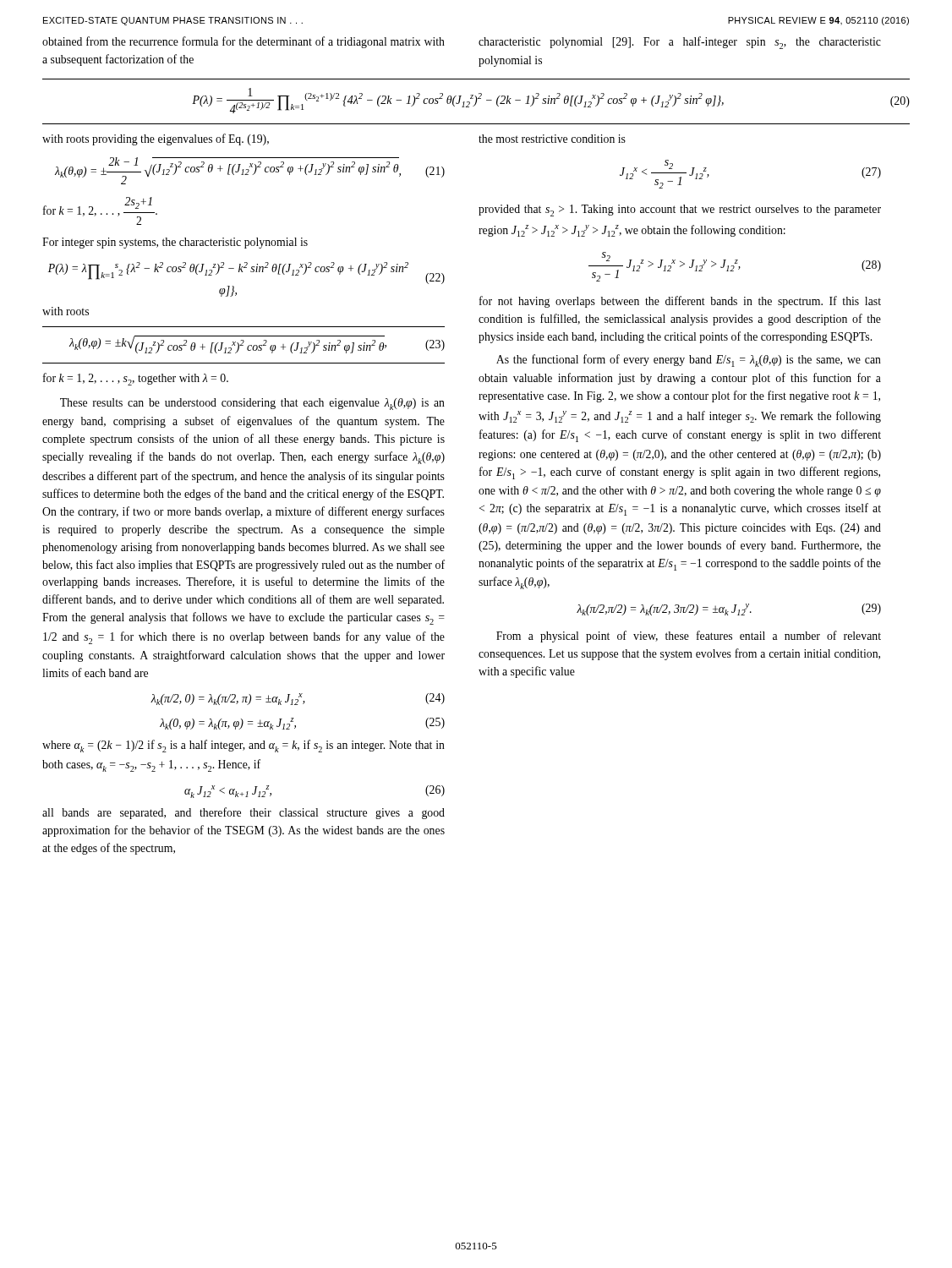Locate the block of text that opens with "As the functional form"
The width and height of the screenshot is (952, 1268).
click(680, 472)
